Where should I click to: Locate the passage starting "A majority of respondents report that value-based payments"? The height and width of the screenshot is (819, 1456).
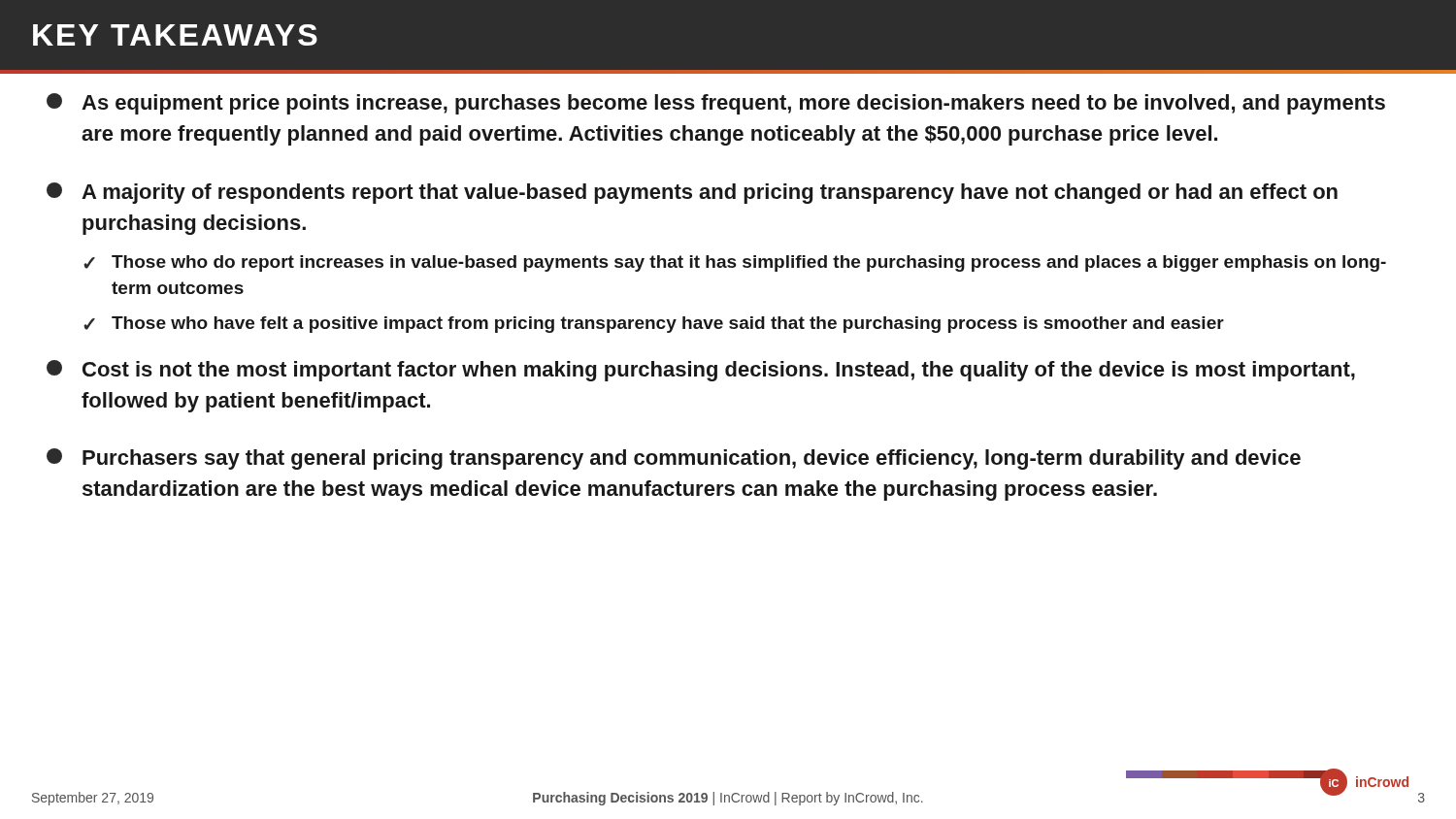728,261
